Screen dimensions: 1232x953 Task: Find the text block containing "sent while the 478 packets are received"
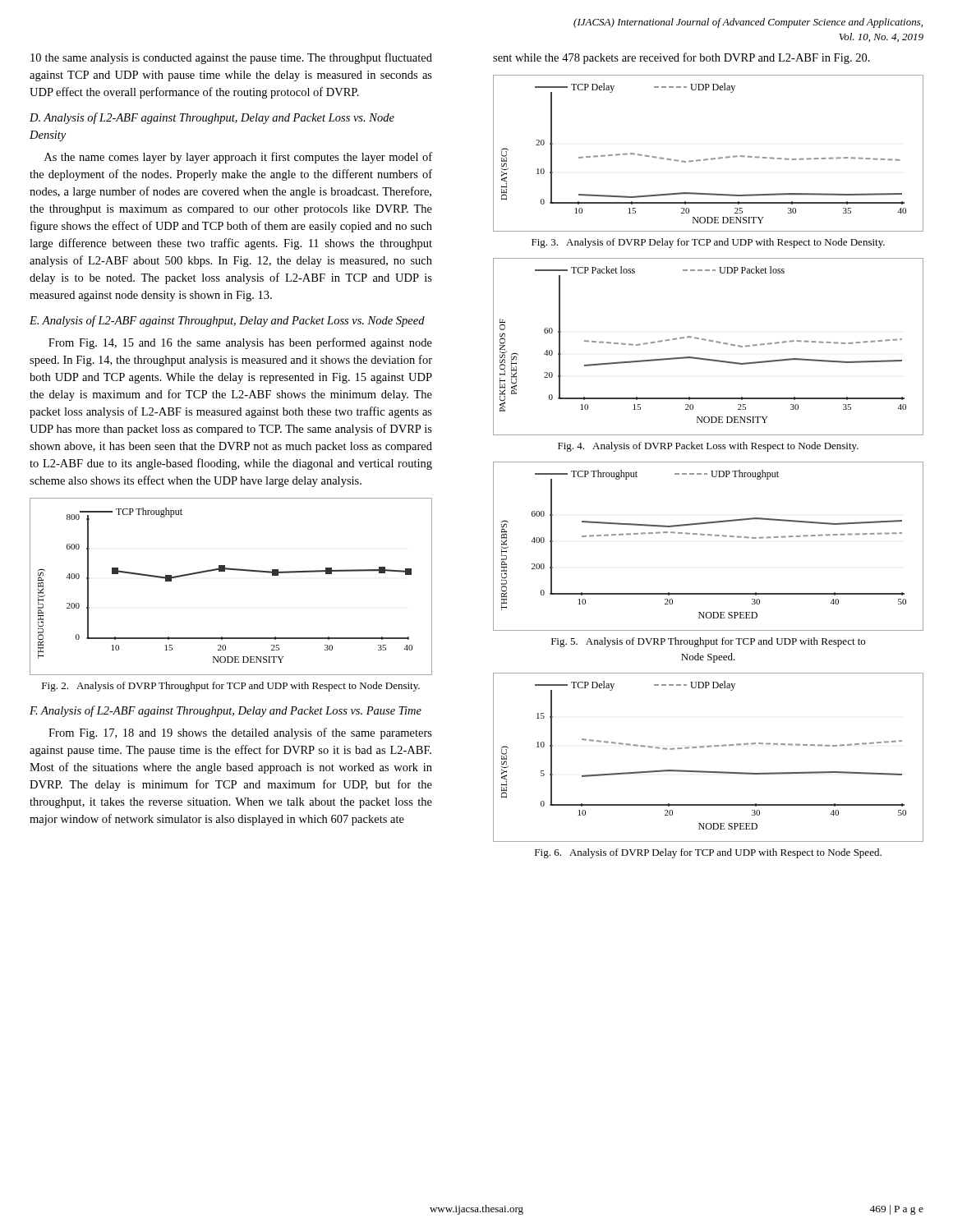click(682, 57)
